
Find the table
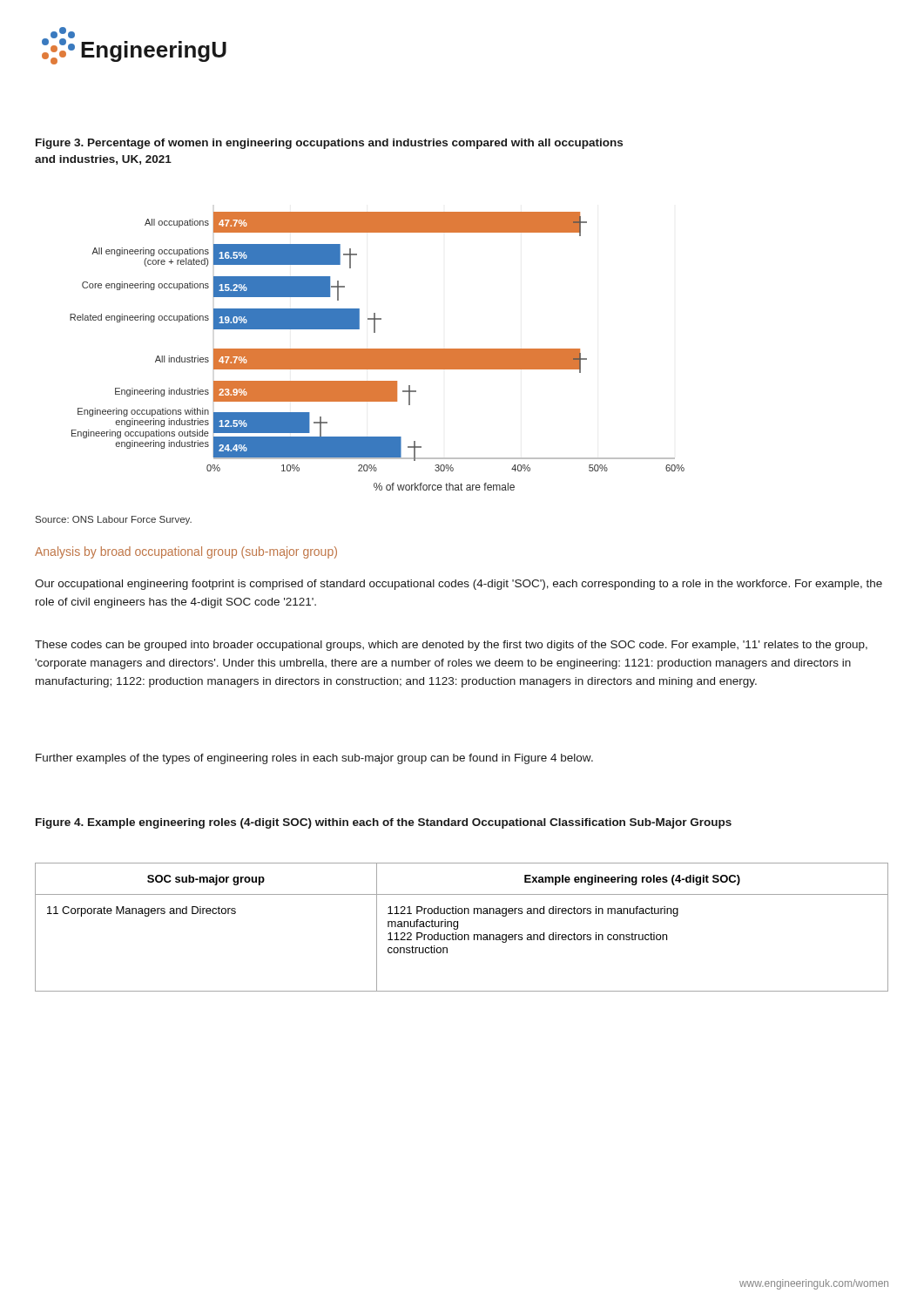pyautogui.click(x=462, y=927)
